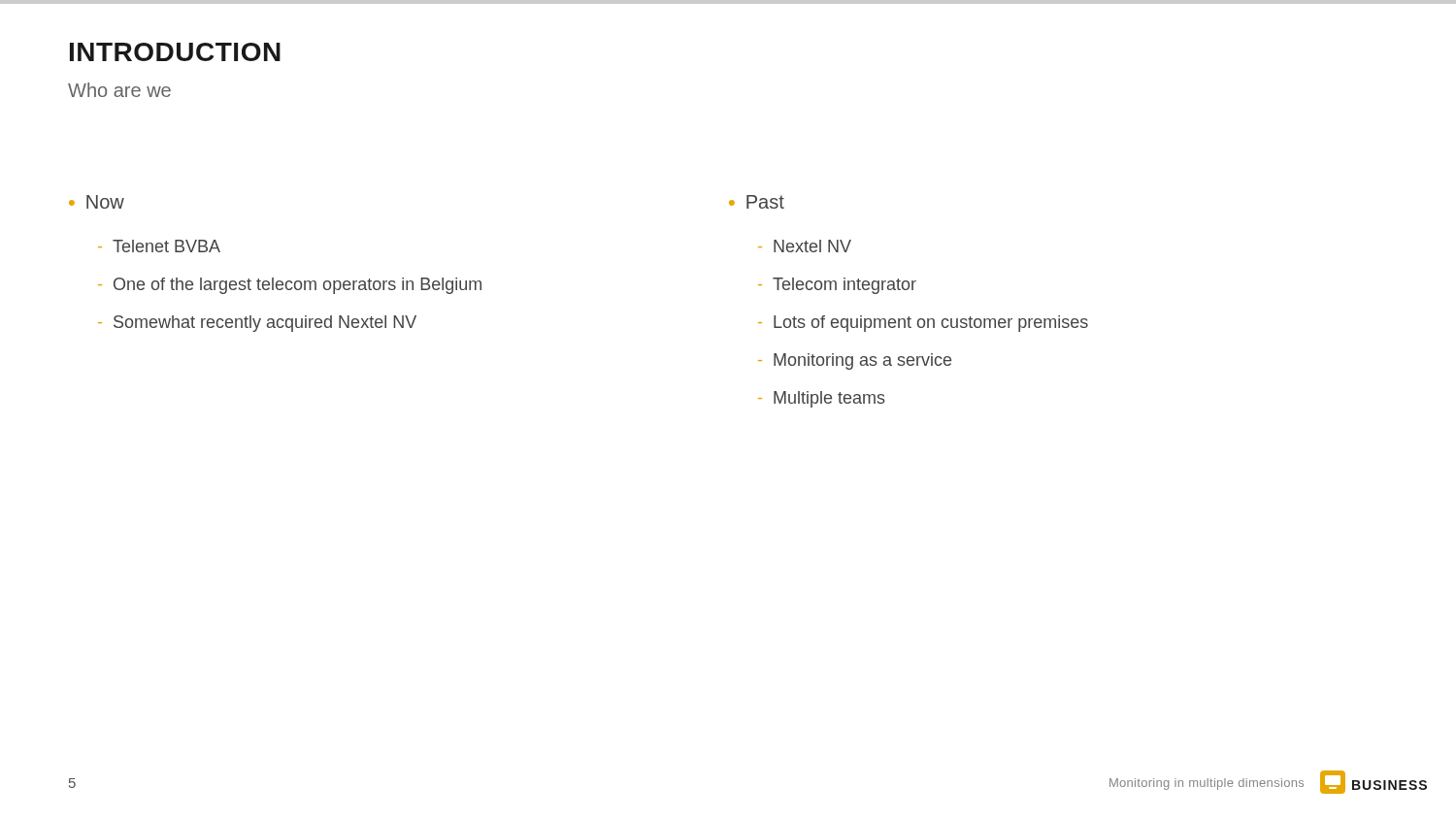The width and height of the screenshot is (1456, 819).
Task: Select the list item that says "• Now"
Action: (96, 203)
